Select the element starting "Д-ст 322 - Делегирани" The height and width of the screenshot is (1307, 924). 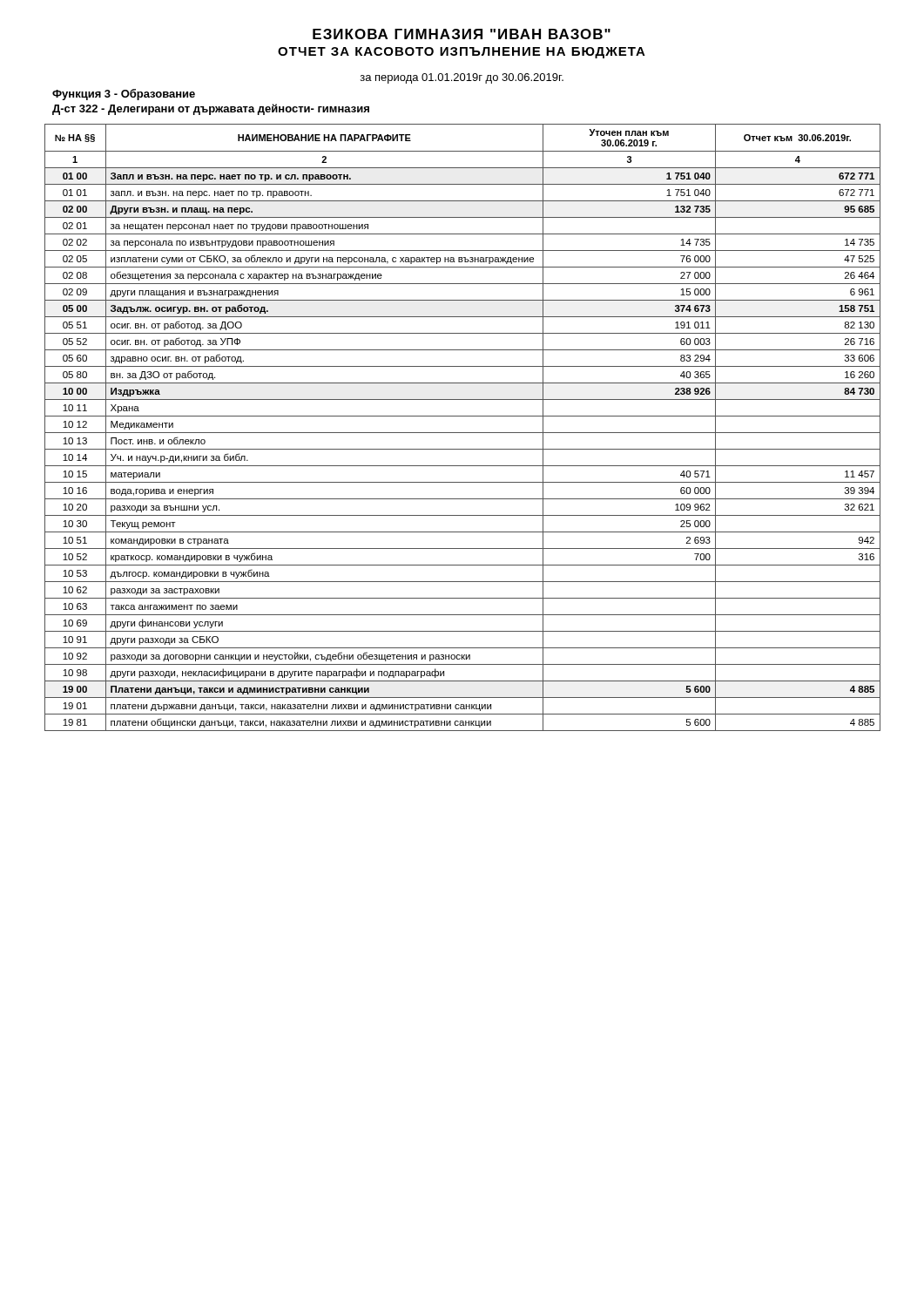coord(211,108)
